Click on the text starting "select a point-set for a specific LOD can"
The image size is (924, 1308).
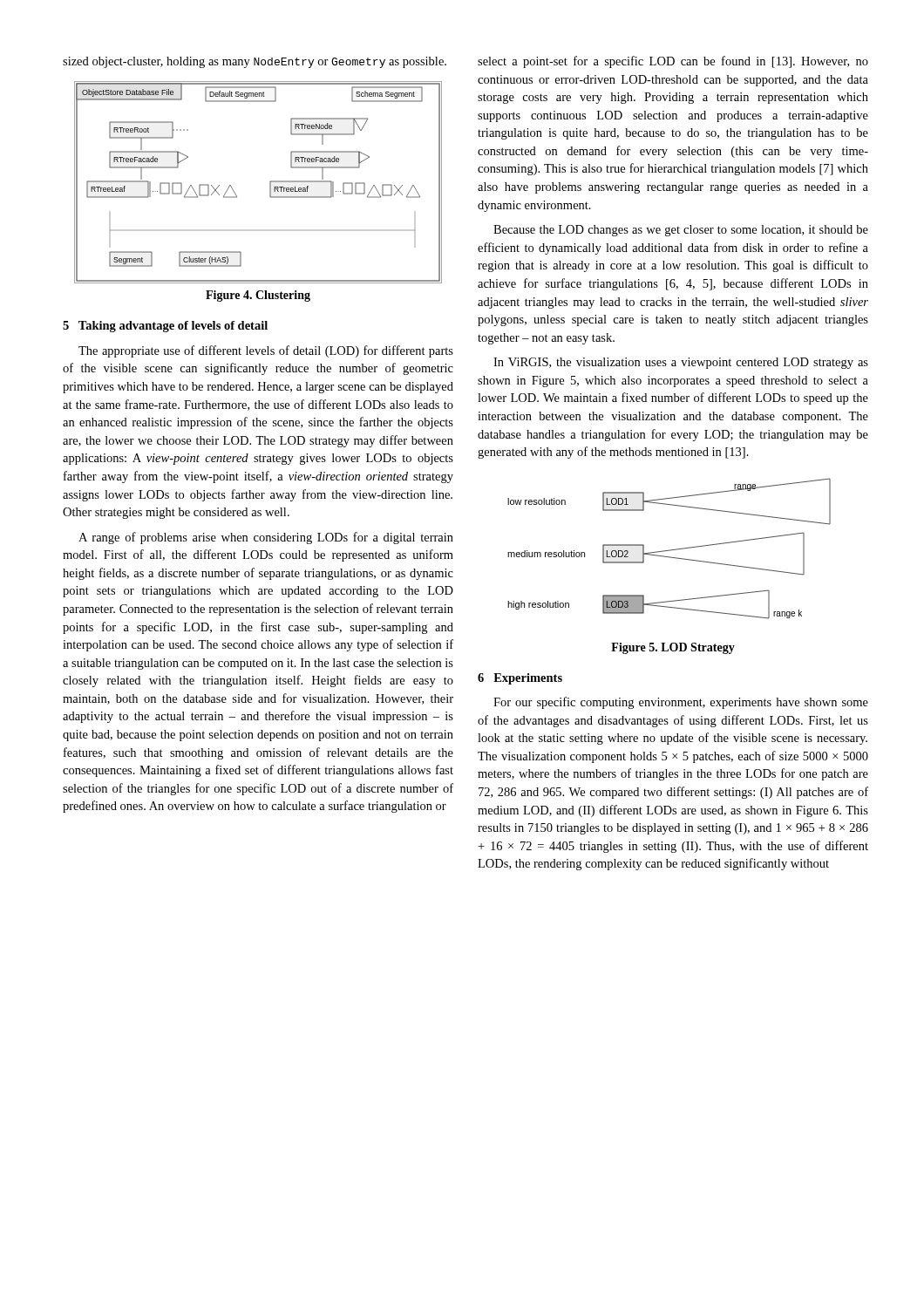tap(673, 133)
